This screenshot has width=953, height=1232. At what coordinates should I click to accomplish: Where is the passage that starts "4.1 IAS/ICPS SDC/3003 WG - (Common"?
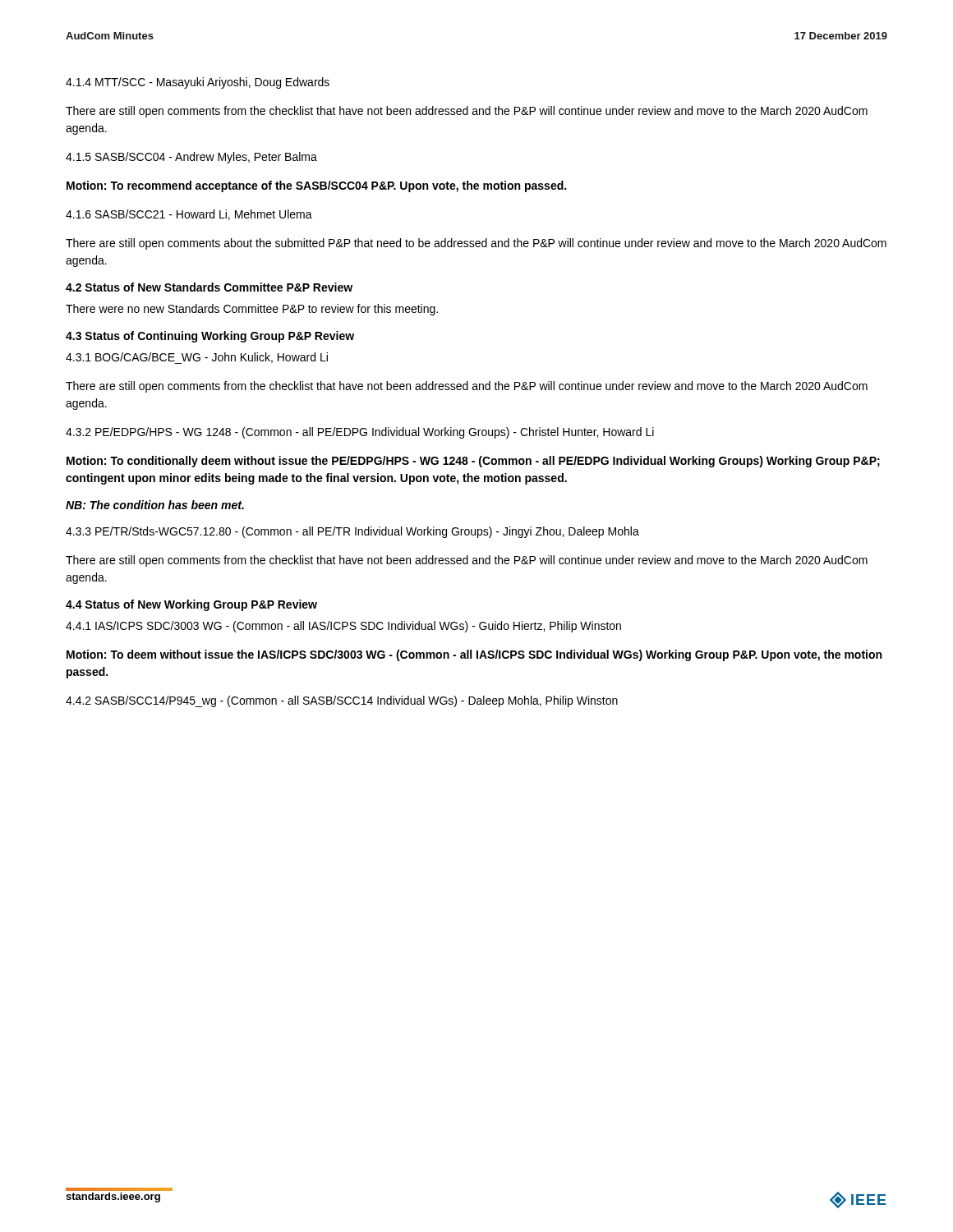[344, 626]
